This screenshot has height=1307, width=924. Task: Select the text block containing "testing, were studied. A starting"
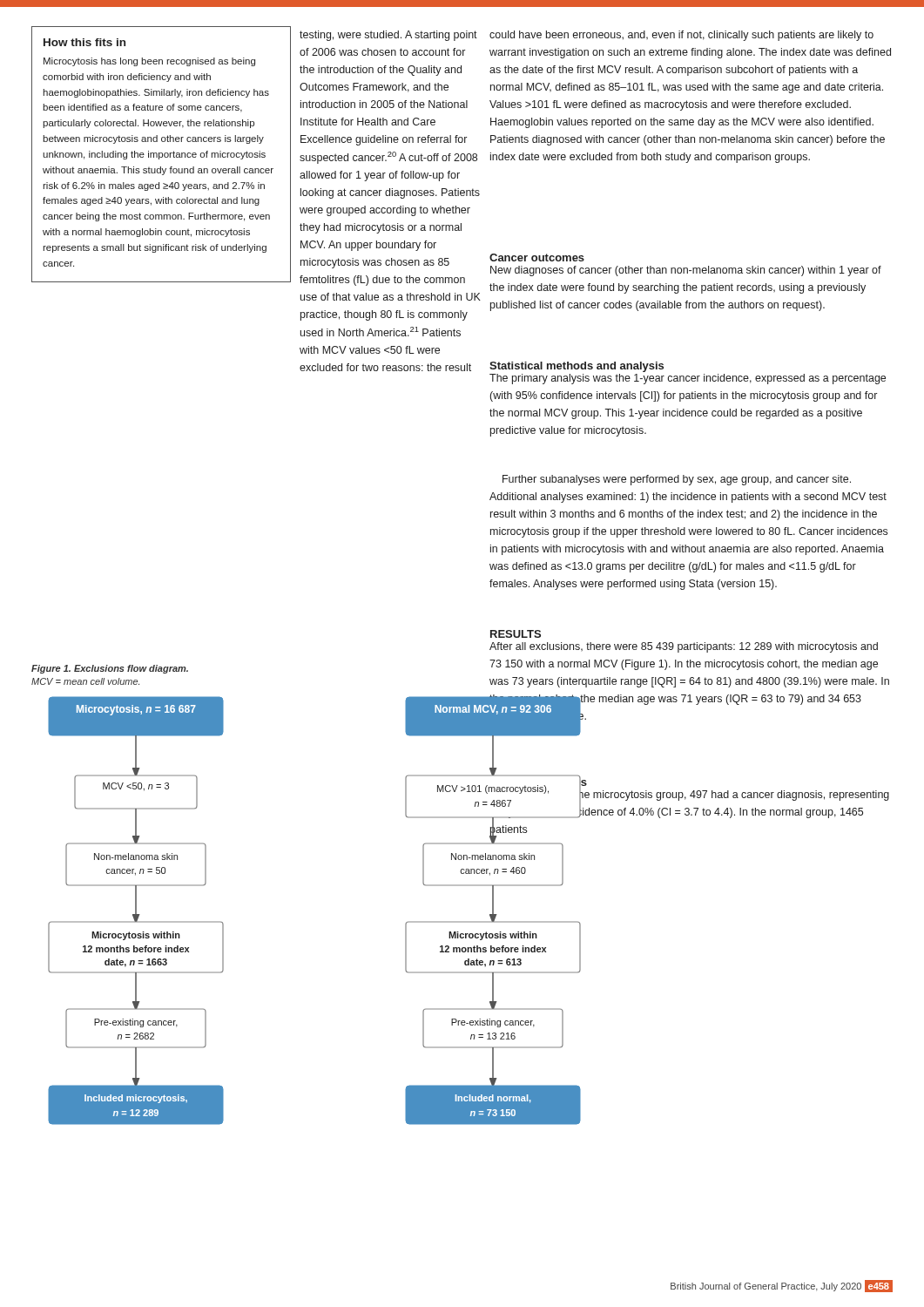391,201
